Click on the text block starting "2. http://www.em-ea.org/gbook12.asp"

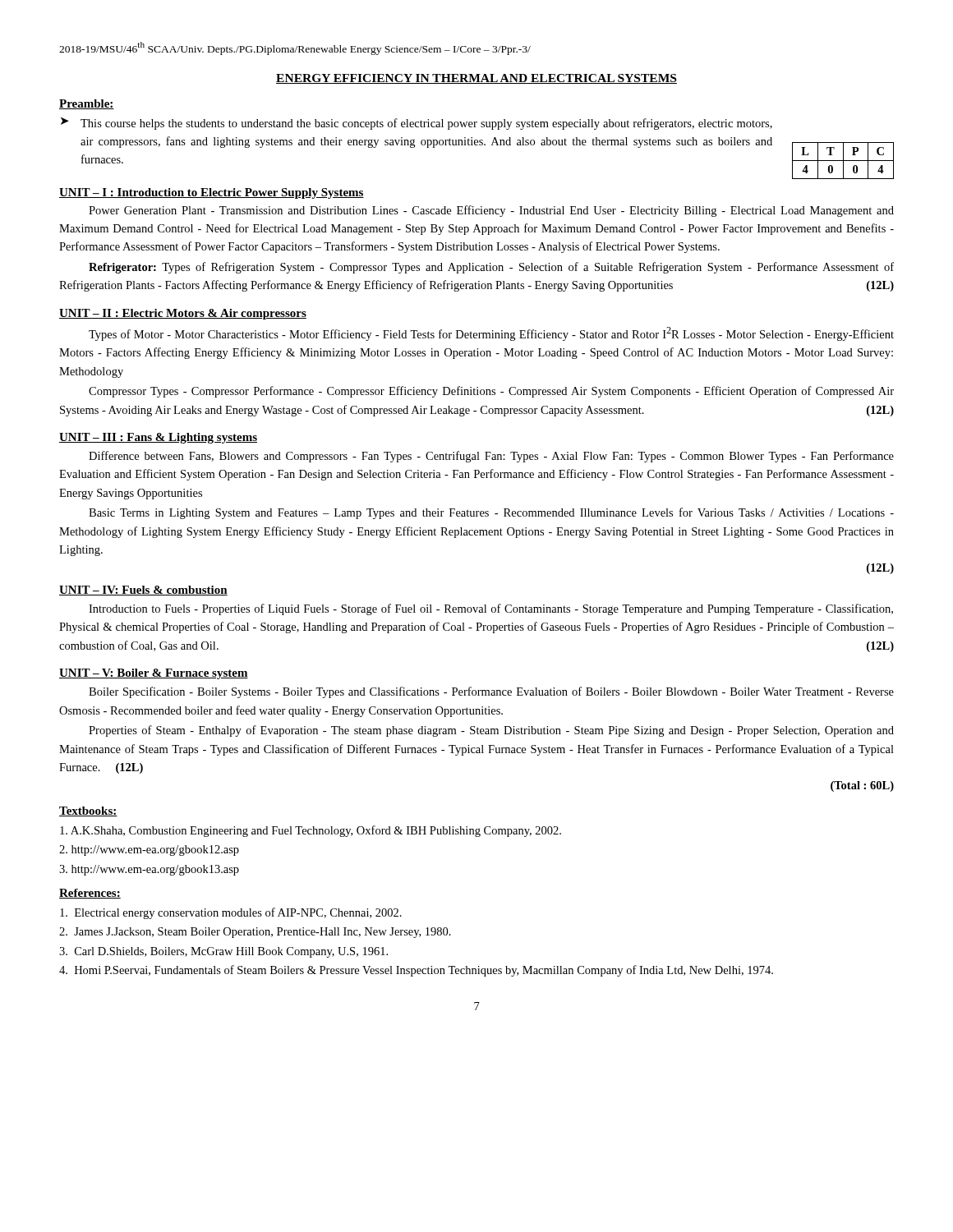coord(149,849)
